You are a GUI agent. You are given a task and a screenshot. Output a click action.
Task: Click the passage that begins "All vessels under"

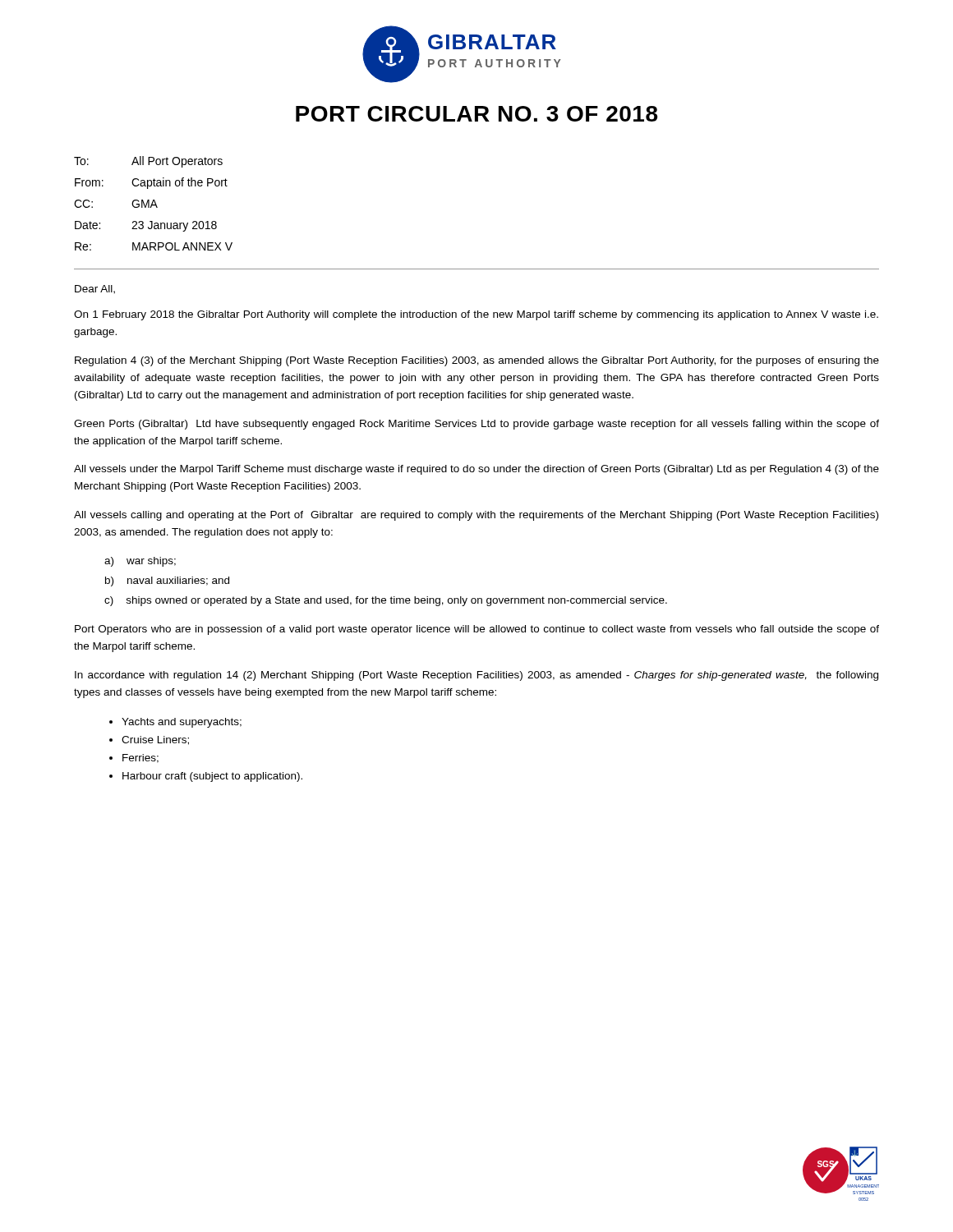(476, 478)
